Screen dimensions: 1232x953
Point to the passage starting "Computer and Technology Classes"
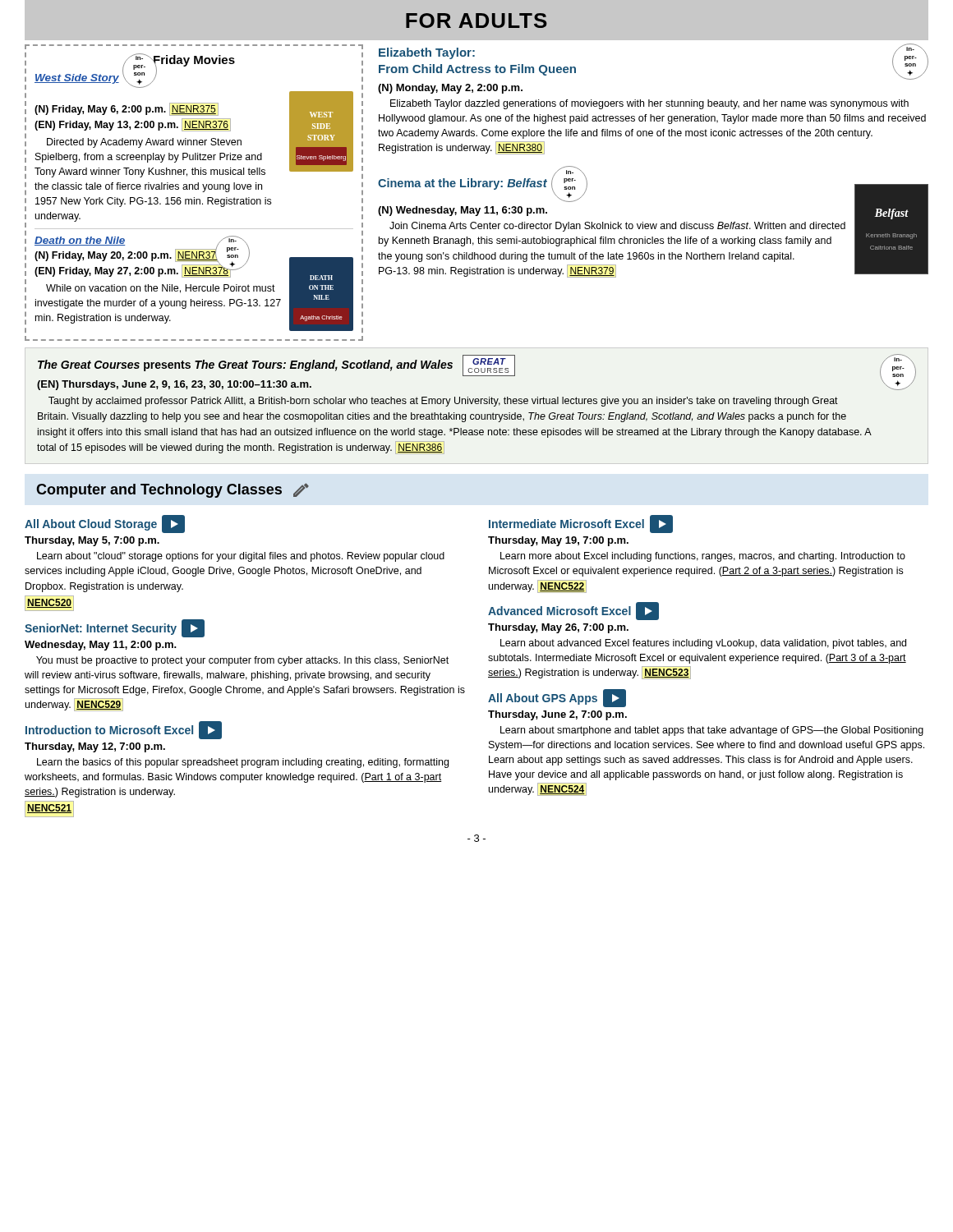(173, 490)
